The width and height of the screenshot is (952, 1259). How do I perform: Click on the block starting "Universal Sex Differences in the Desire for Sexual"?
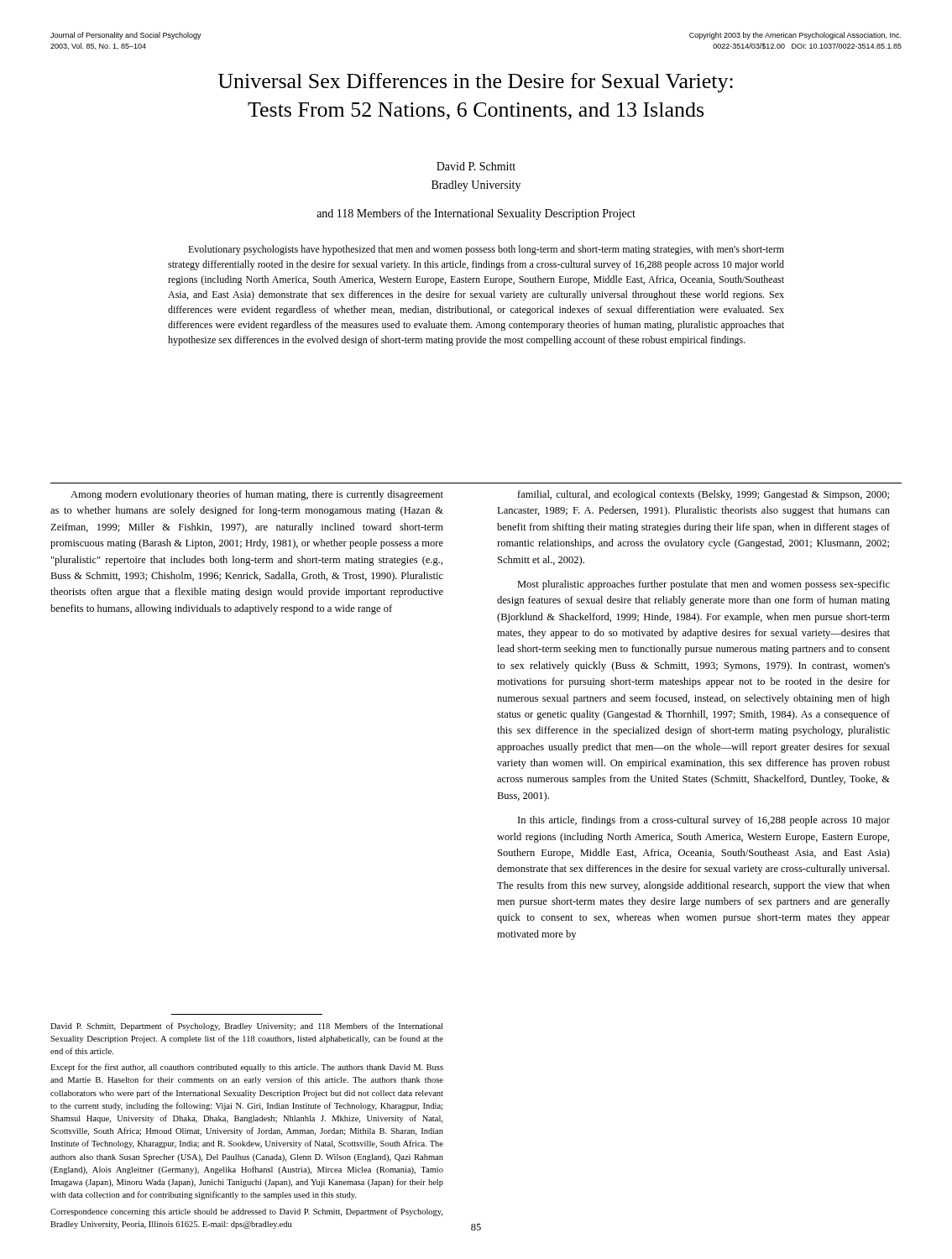click(x=476, y=95)
